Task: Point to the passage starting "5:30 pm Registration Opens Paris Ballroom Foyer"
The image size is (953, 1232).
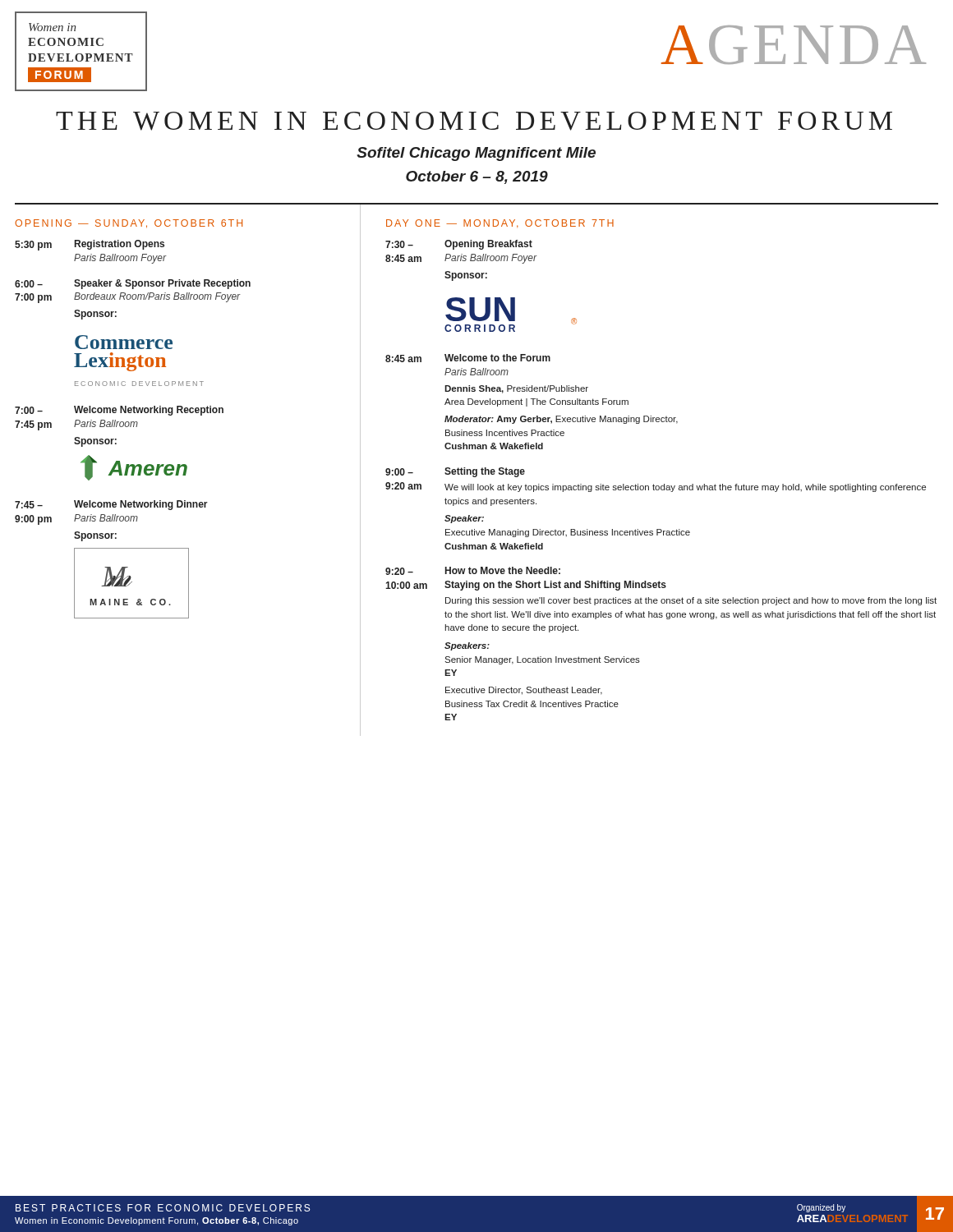Action: pyautogui.click(x=175, y=251)
